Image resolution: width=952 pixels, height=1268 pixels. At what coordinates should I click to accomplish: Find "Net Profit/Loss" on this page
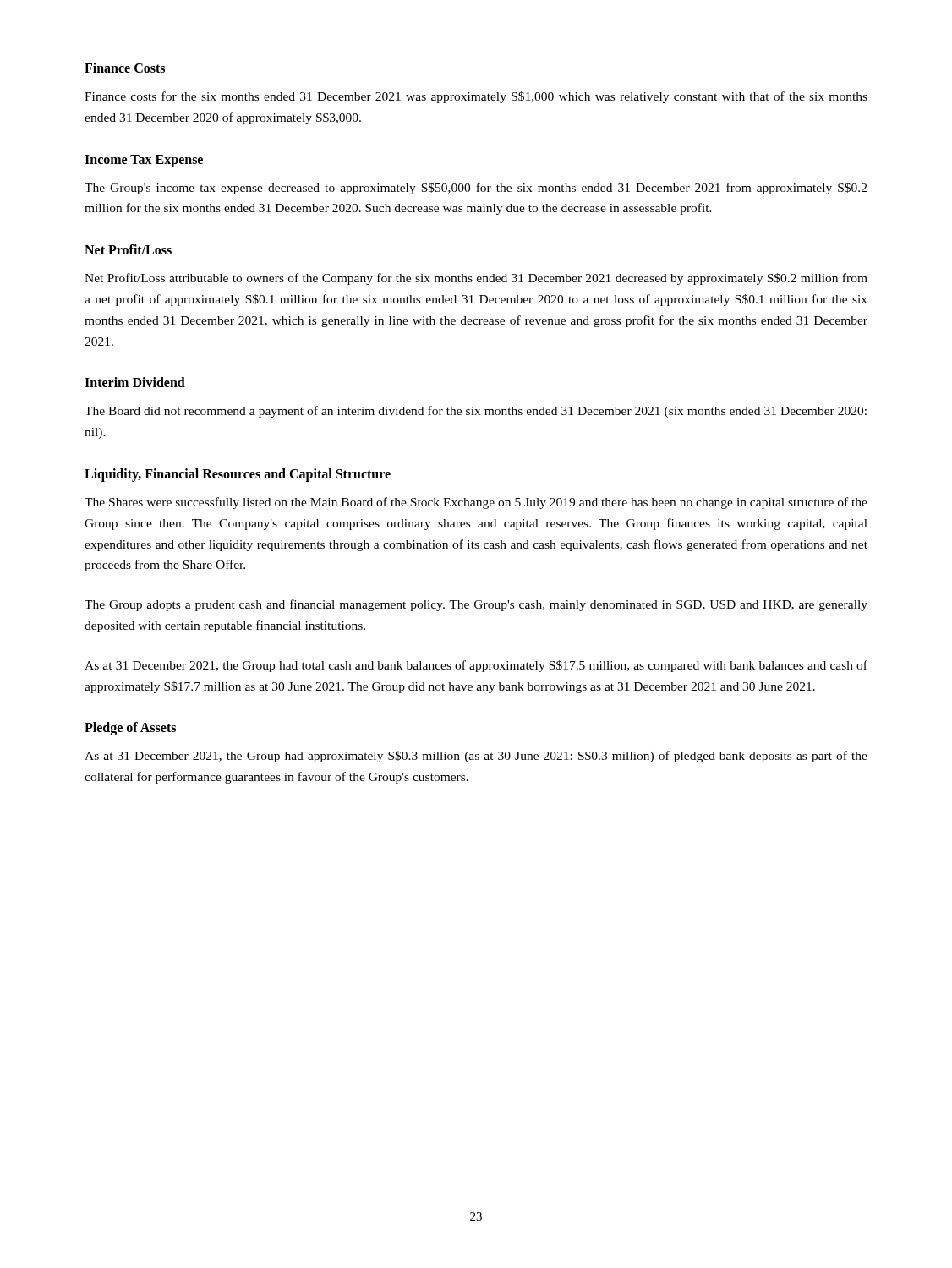128,250
